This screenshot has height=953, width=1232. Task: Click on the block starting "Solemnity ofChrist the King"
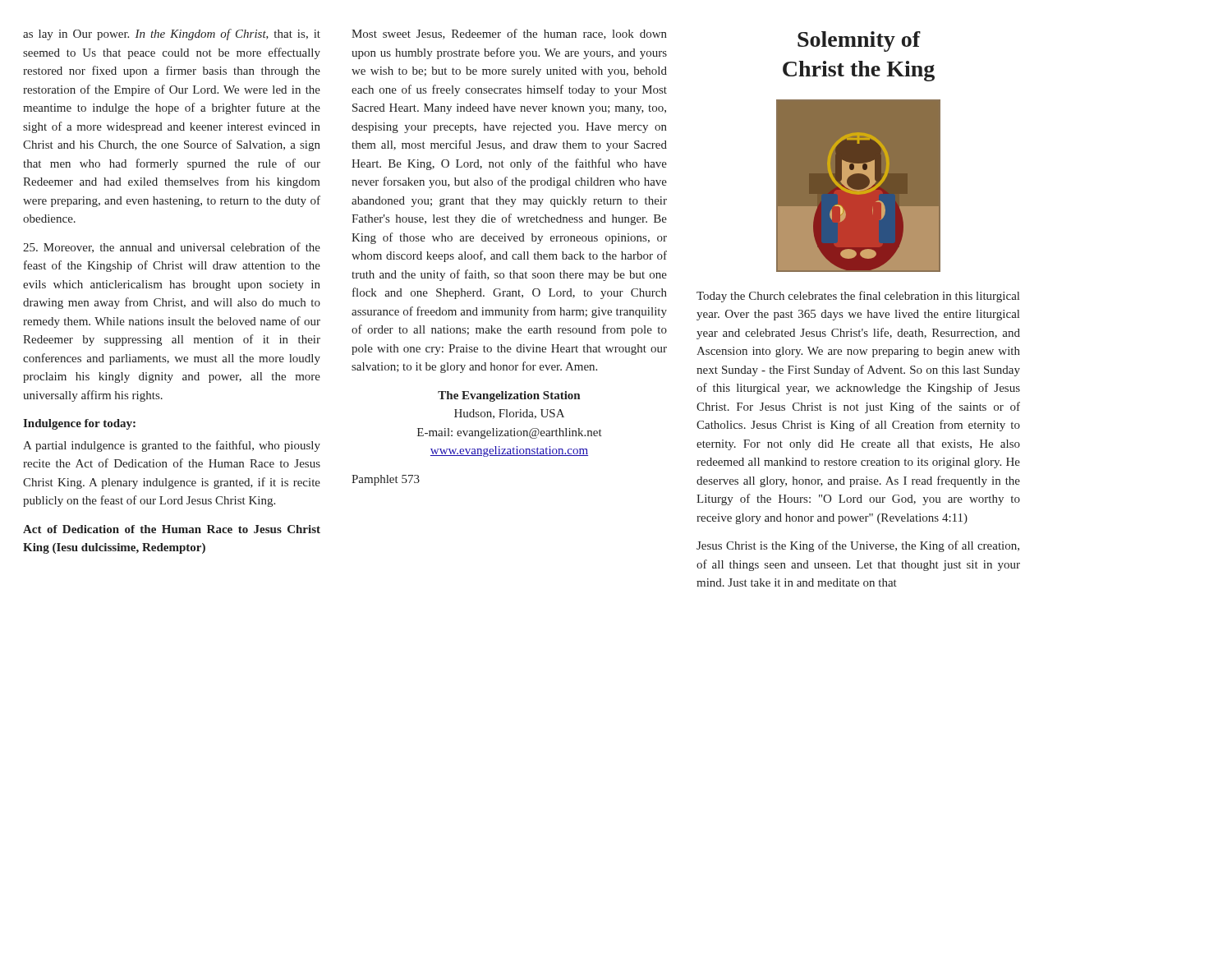[x=858, y=55]
